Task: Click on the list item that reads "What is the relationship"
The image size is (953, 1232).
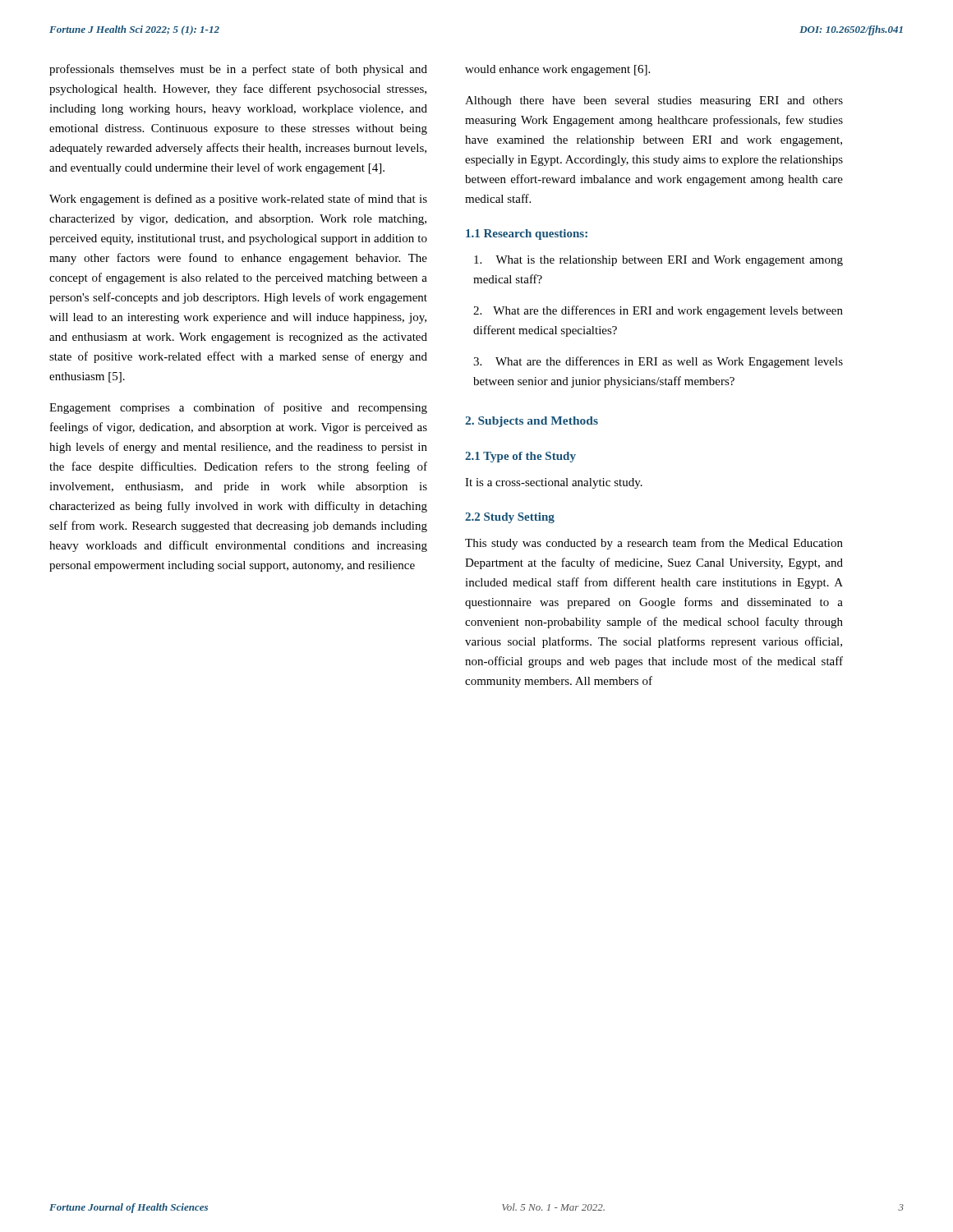Action: 658,269
